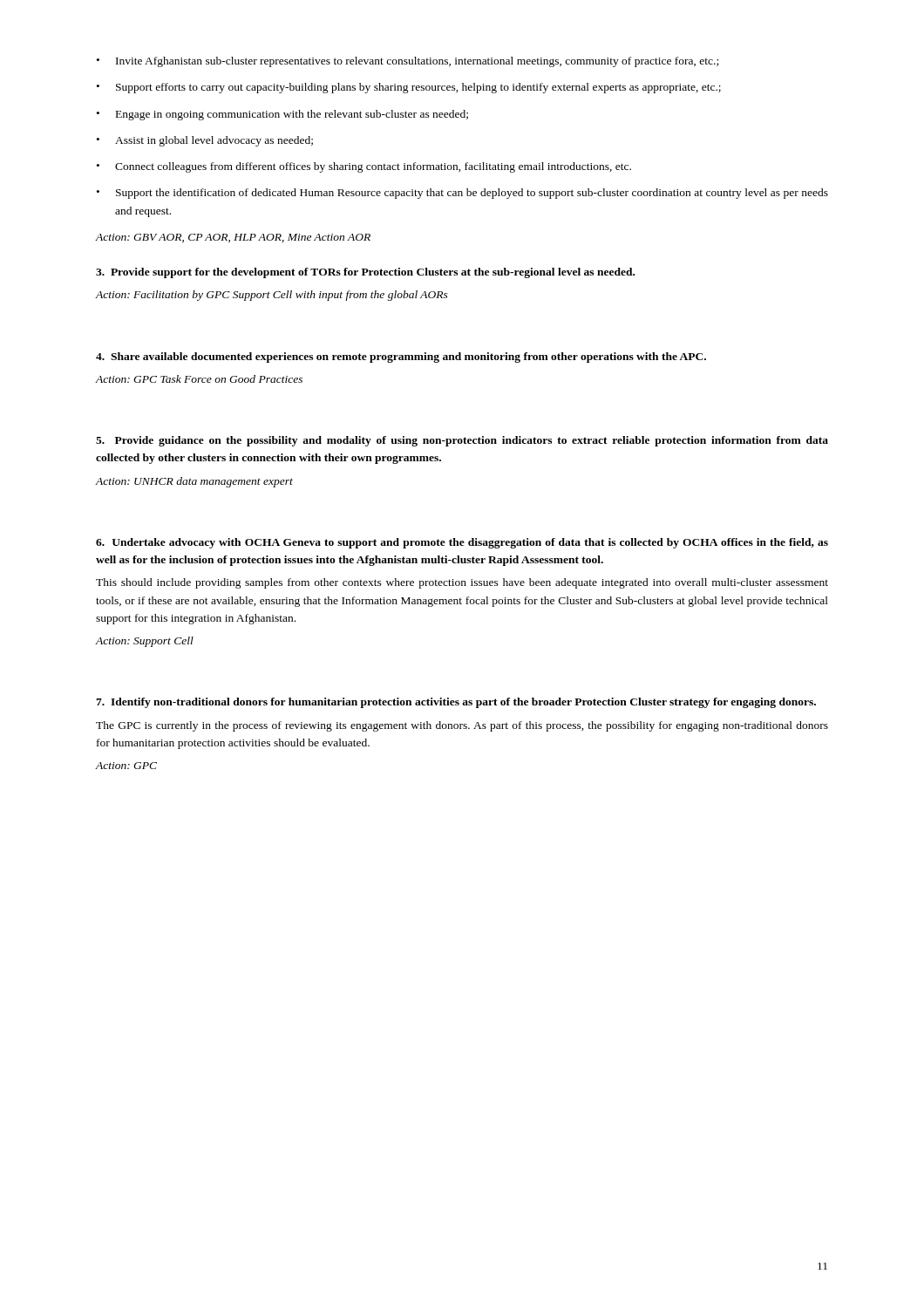Point to the section header beginning "7. Identify non-traditional donors for humanitarian protection activities"
This screenshot has width=924, height=1308.
pos(456,702)
